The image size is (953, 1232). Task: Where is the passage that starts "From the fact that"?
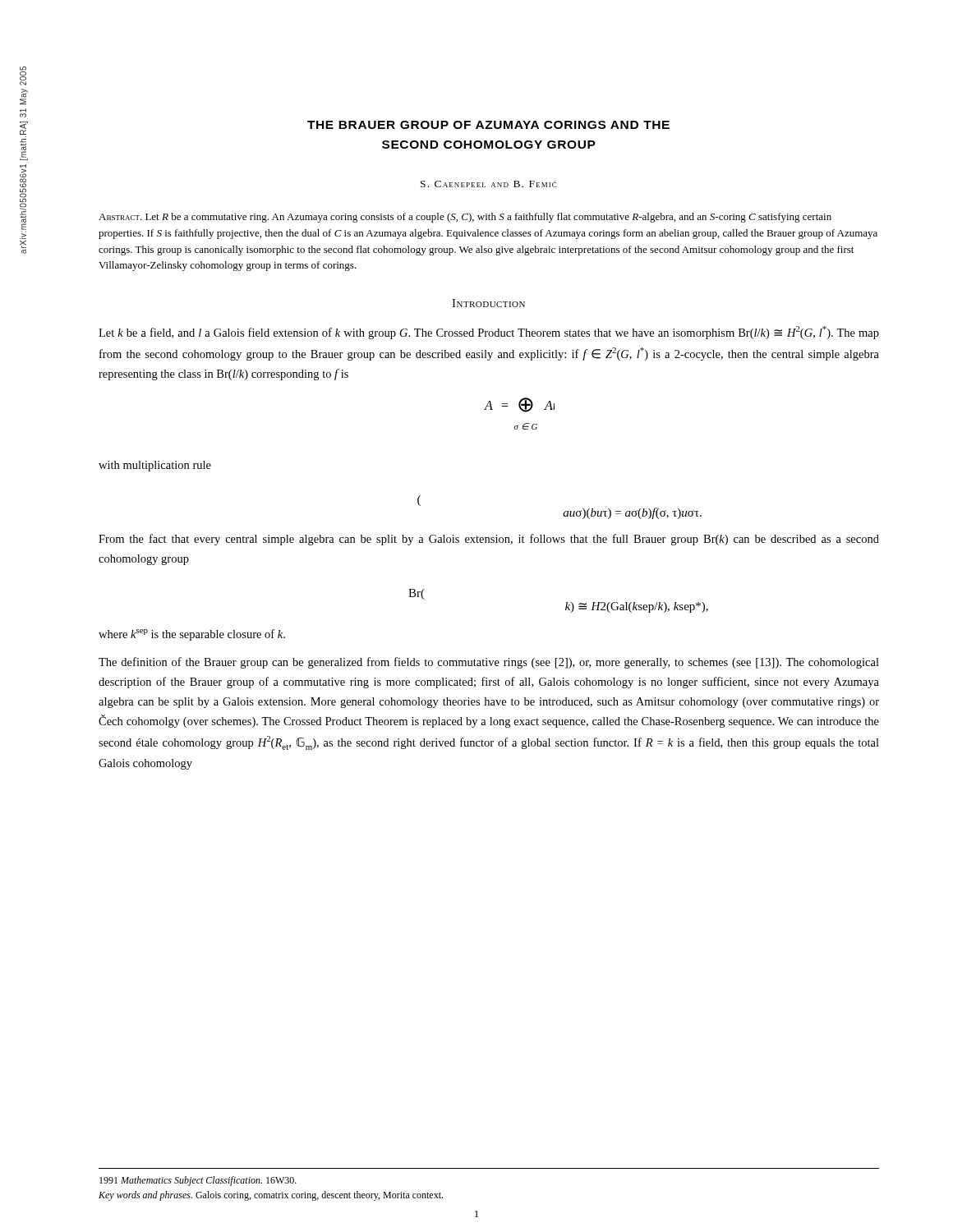click(489, 549)
